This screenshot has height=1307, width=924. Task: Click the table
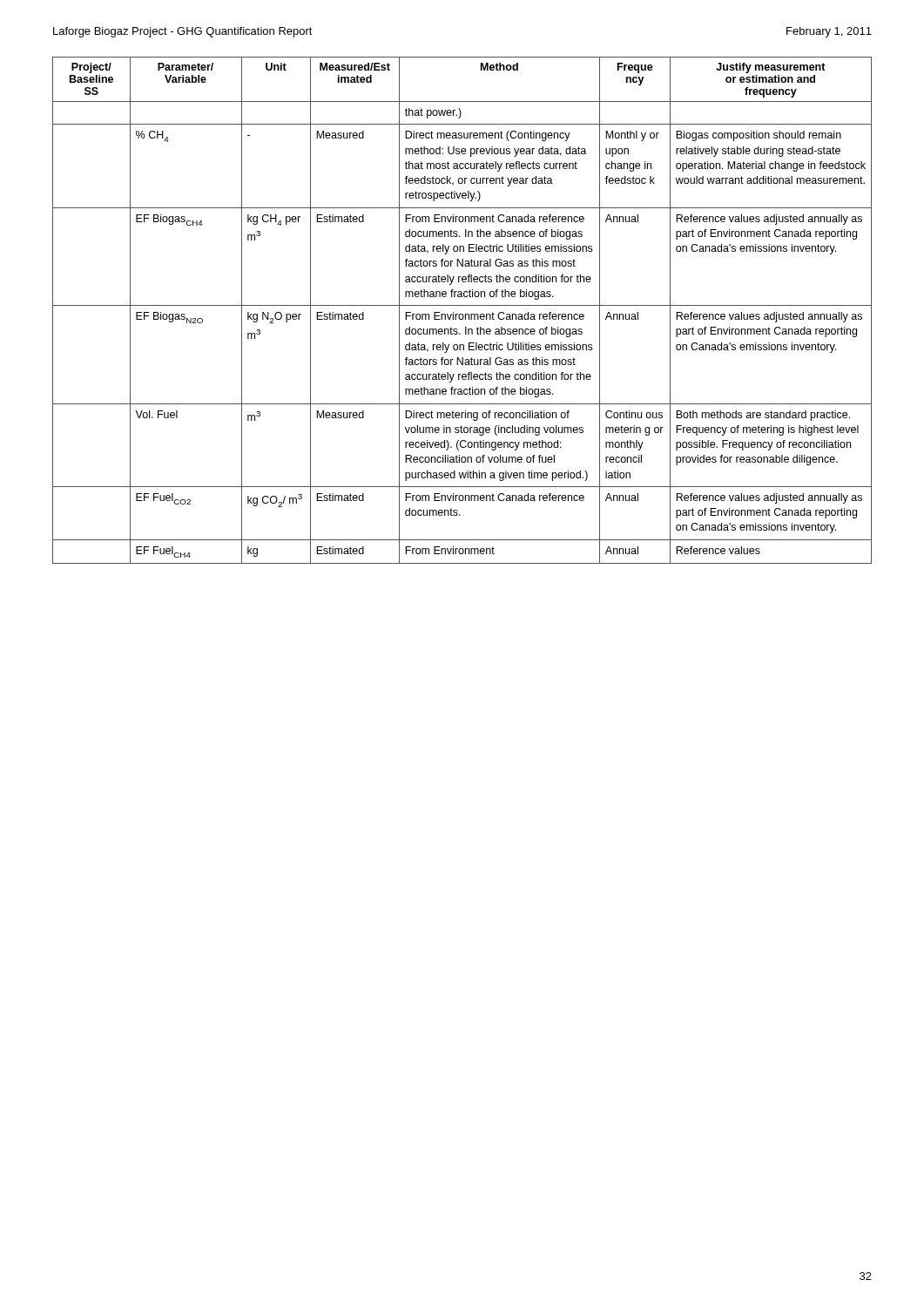[462, 310]
